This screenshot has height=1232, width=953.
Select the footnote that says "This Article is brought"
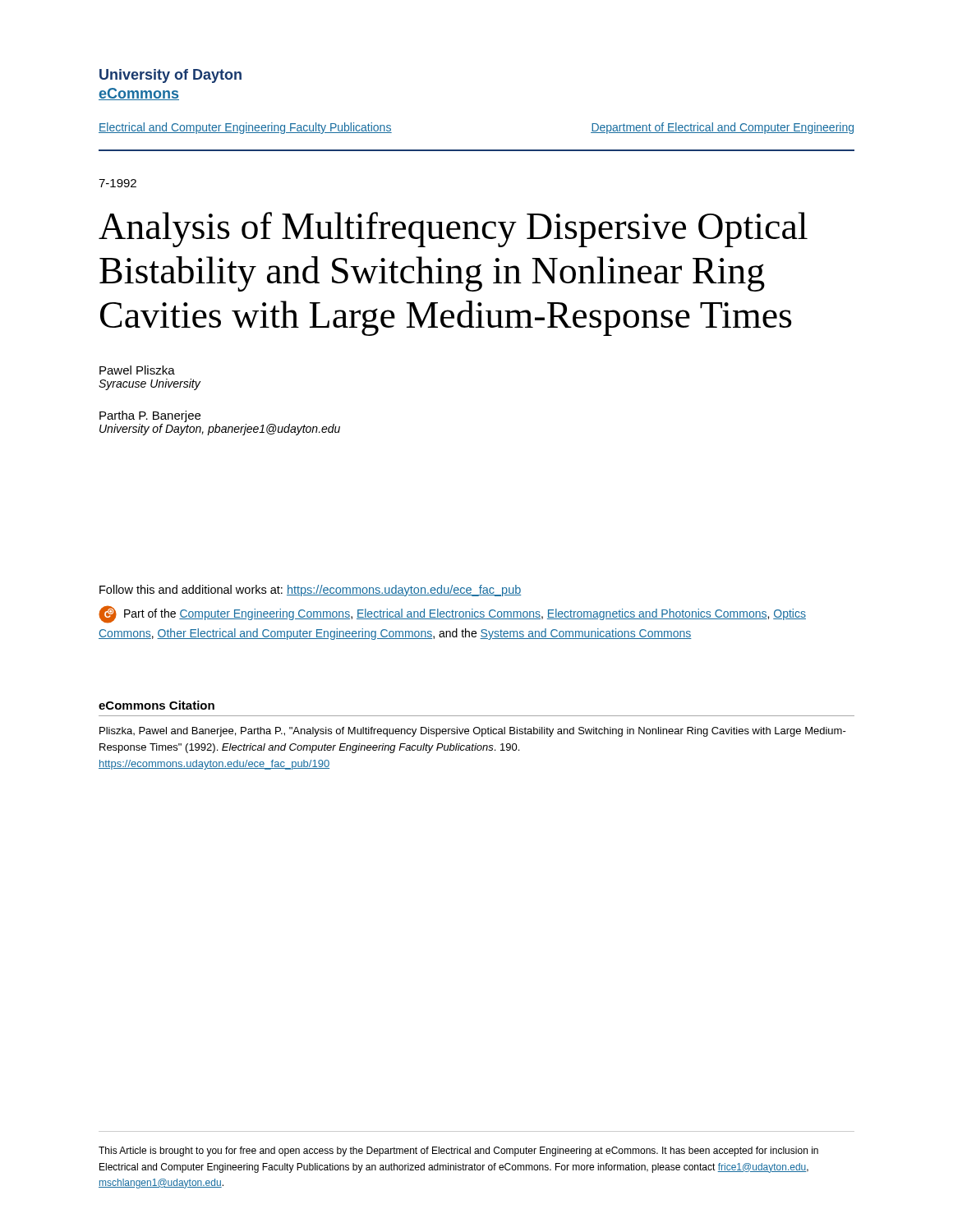click(459, 1167)
